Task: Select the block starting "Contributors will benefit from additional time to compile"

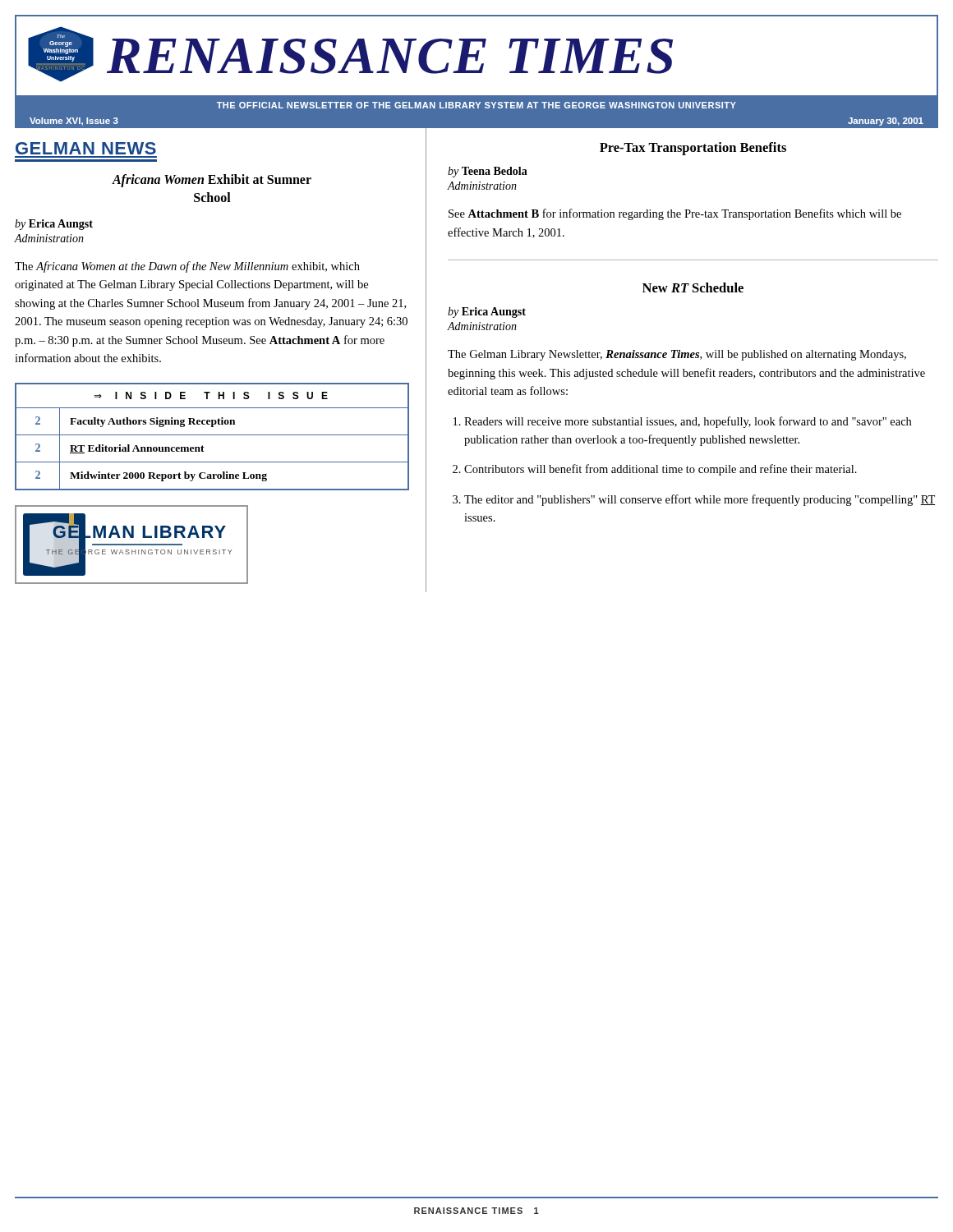Action: click(661, 469)
